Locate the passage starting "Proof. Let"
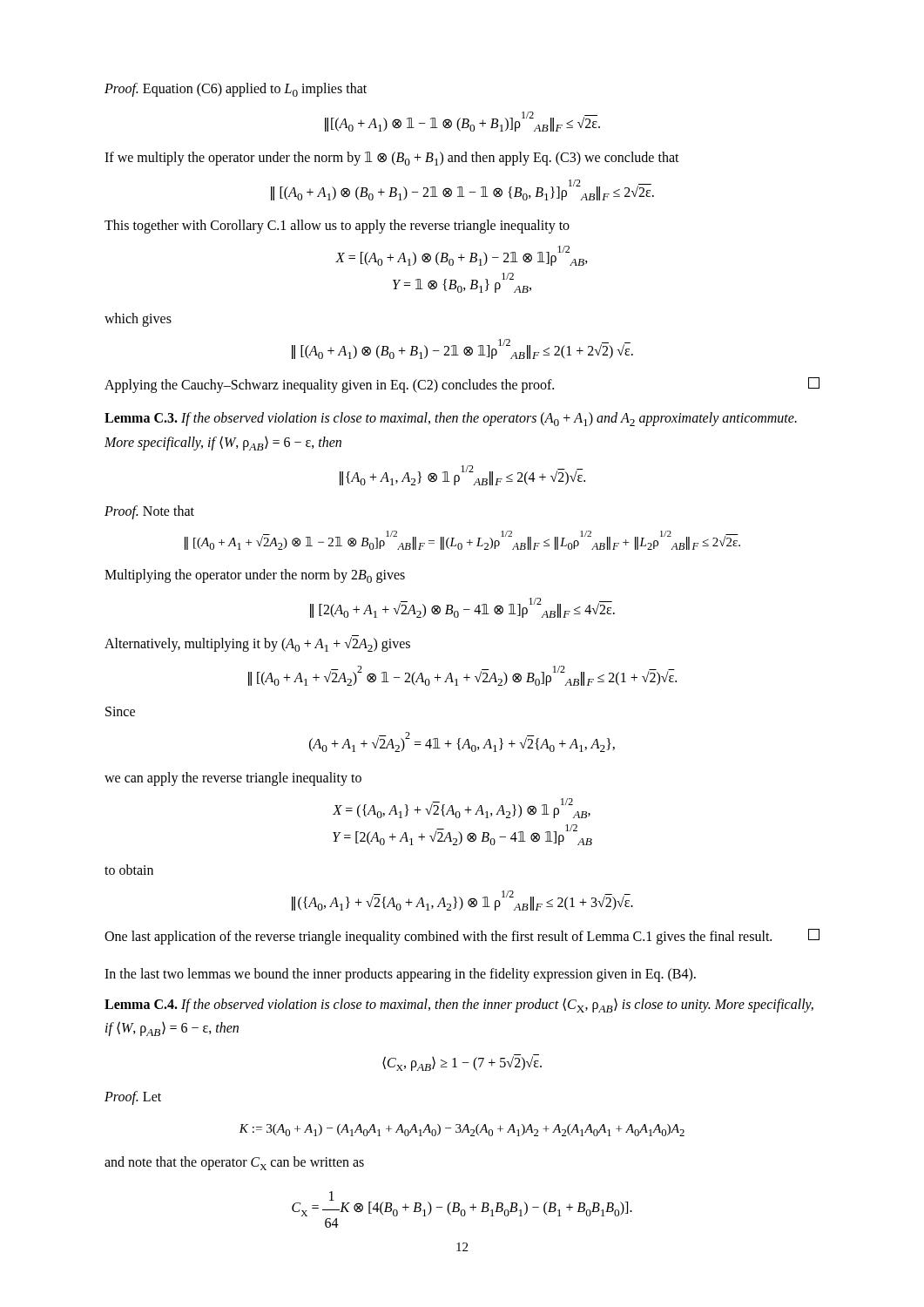 click(133, 1097)
